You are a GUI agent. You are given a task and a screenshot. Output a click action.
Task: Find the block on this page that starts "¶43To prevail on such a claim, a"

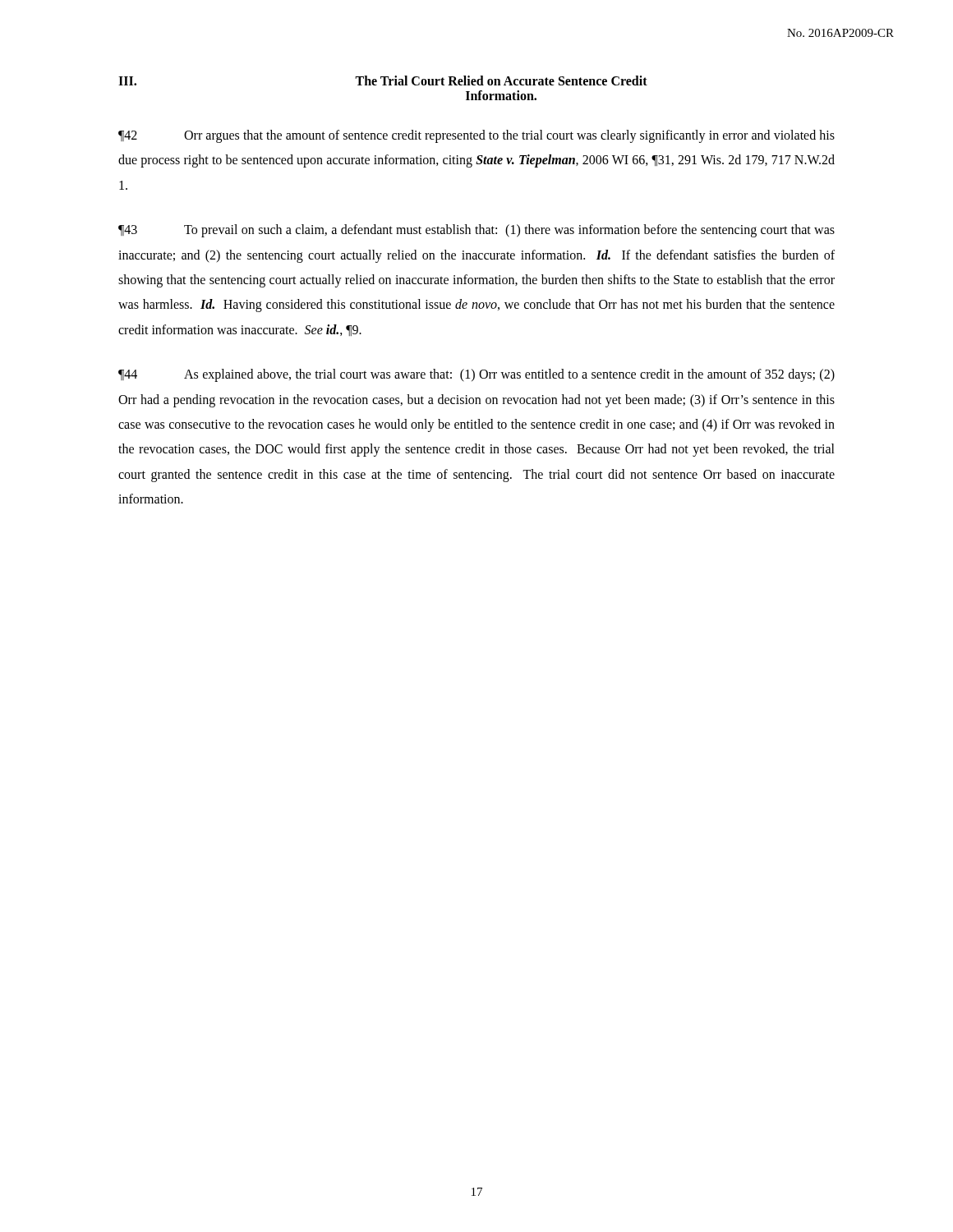(x=476, y=277)
